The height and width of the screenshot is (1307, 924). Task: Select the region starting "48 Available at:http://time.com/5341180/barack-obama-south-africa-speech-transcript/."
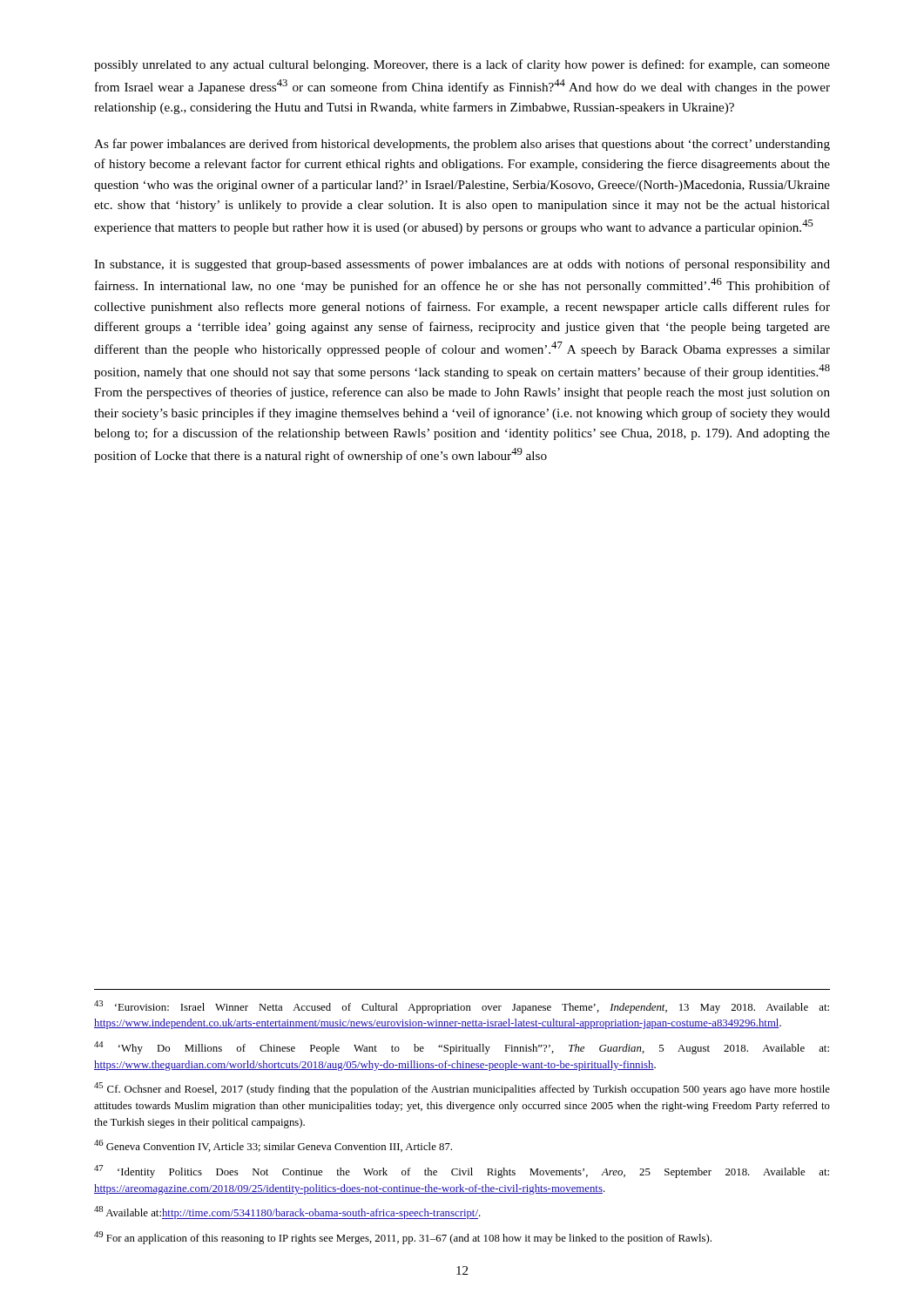pos(287,1212)
